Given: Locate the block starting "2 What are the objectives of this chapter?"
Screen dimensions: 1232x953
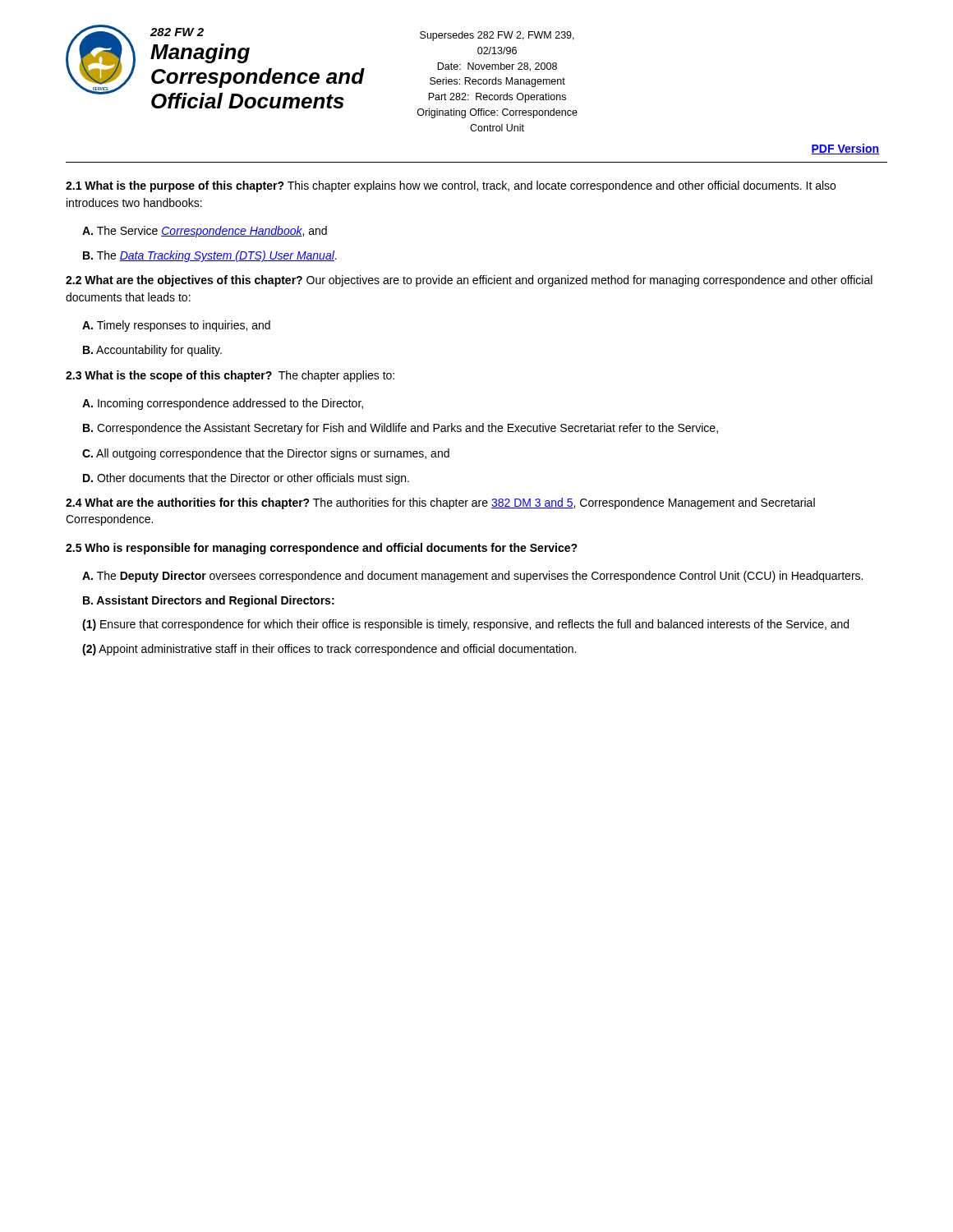Looking at the screenshot, I should point(476,289).
